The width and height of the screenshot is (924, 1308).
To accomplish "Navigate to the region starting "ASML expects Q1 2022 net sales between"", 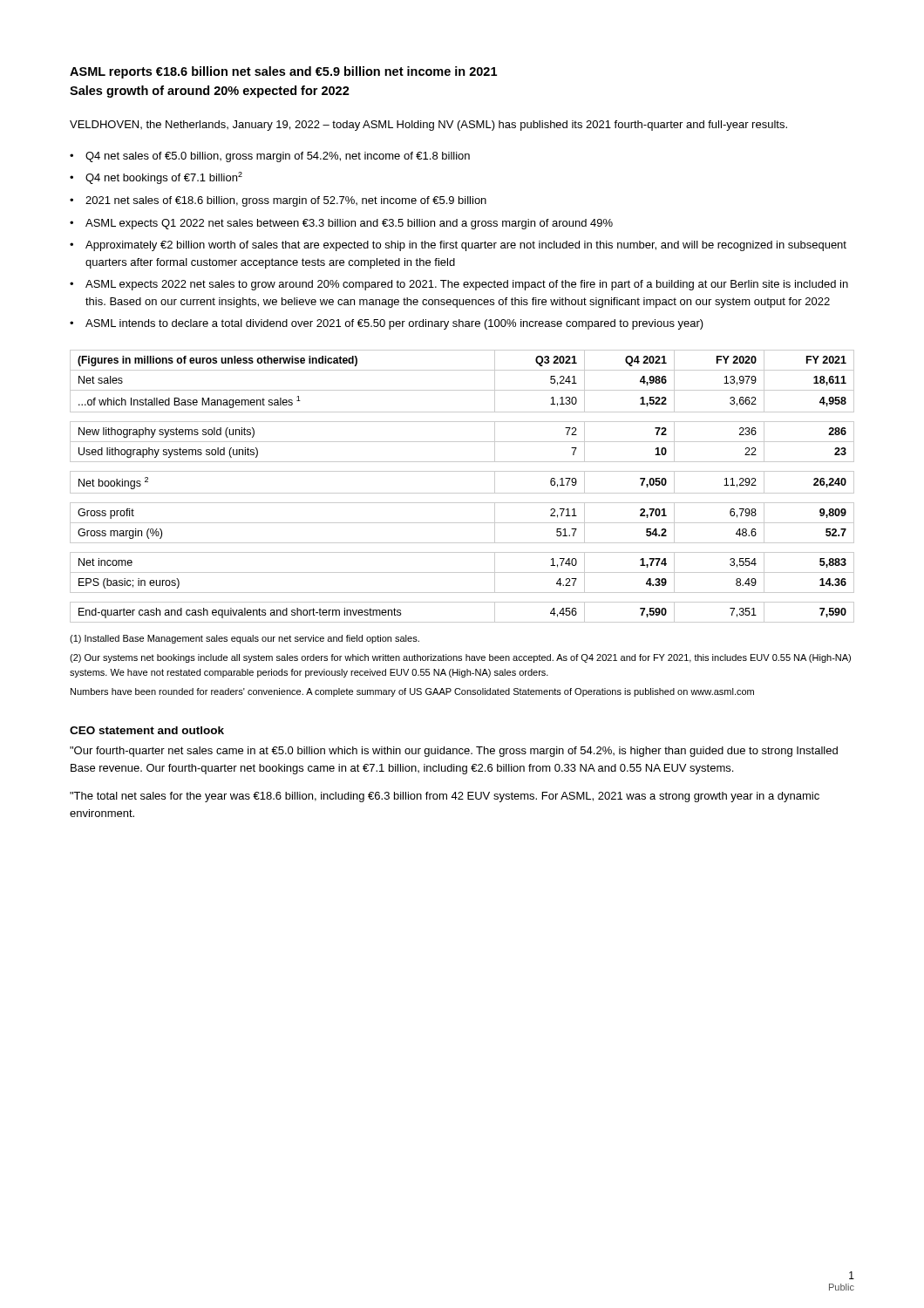I will pyautogui.click(x=349, y=222).
